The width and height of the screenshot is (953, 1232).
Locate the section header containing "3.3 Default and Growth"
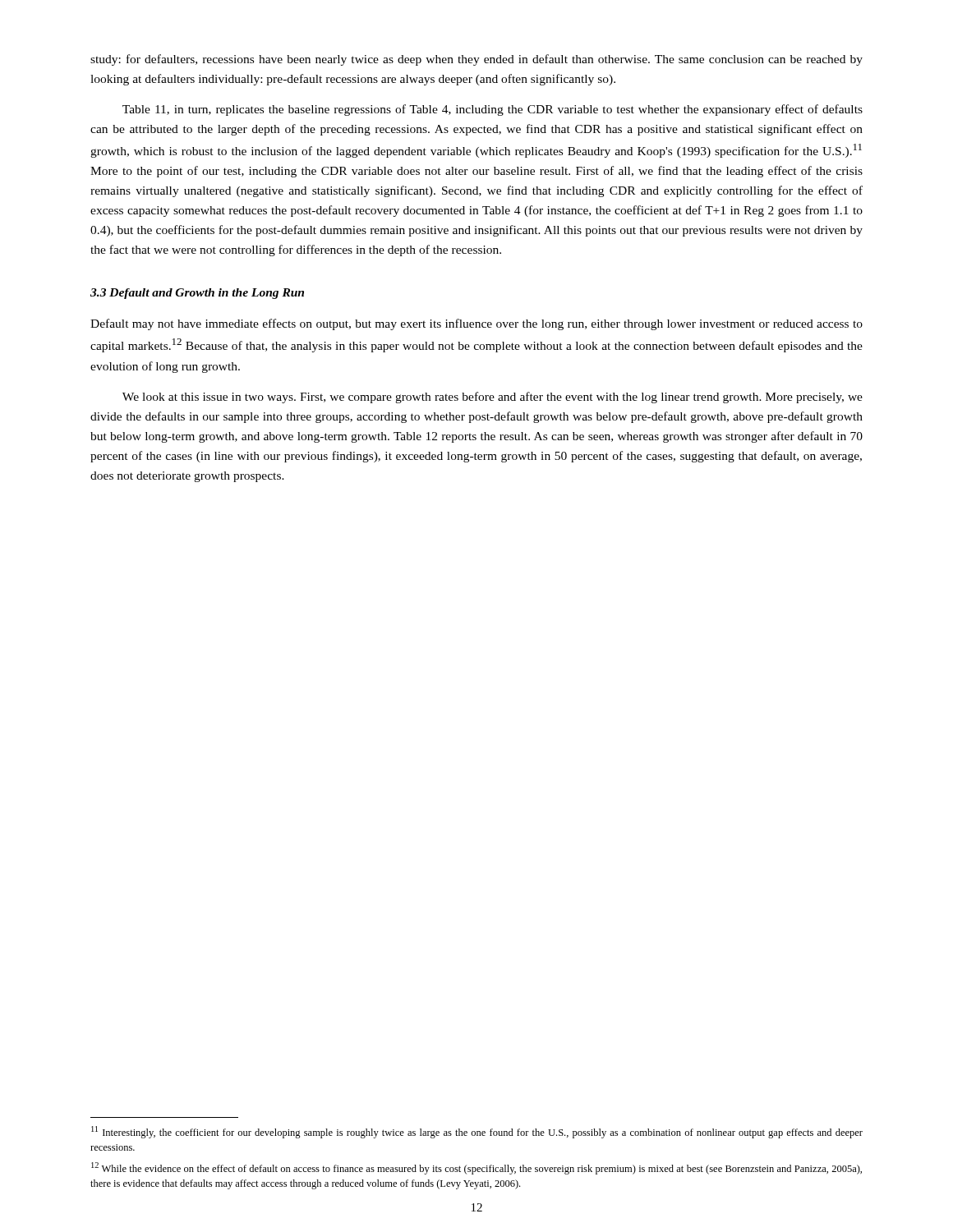[x=197, y=294]
